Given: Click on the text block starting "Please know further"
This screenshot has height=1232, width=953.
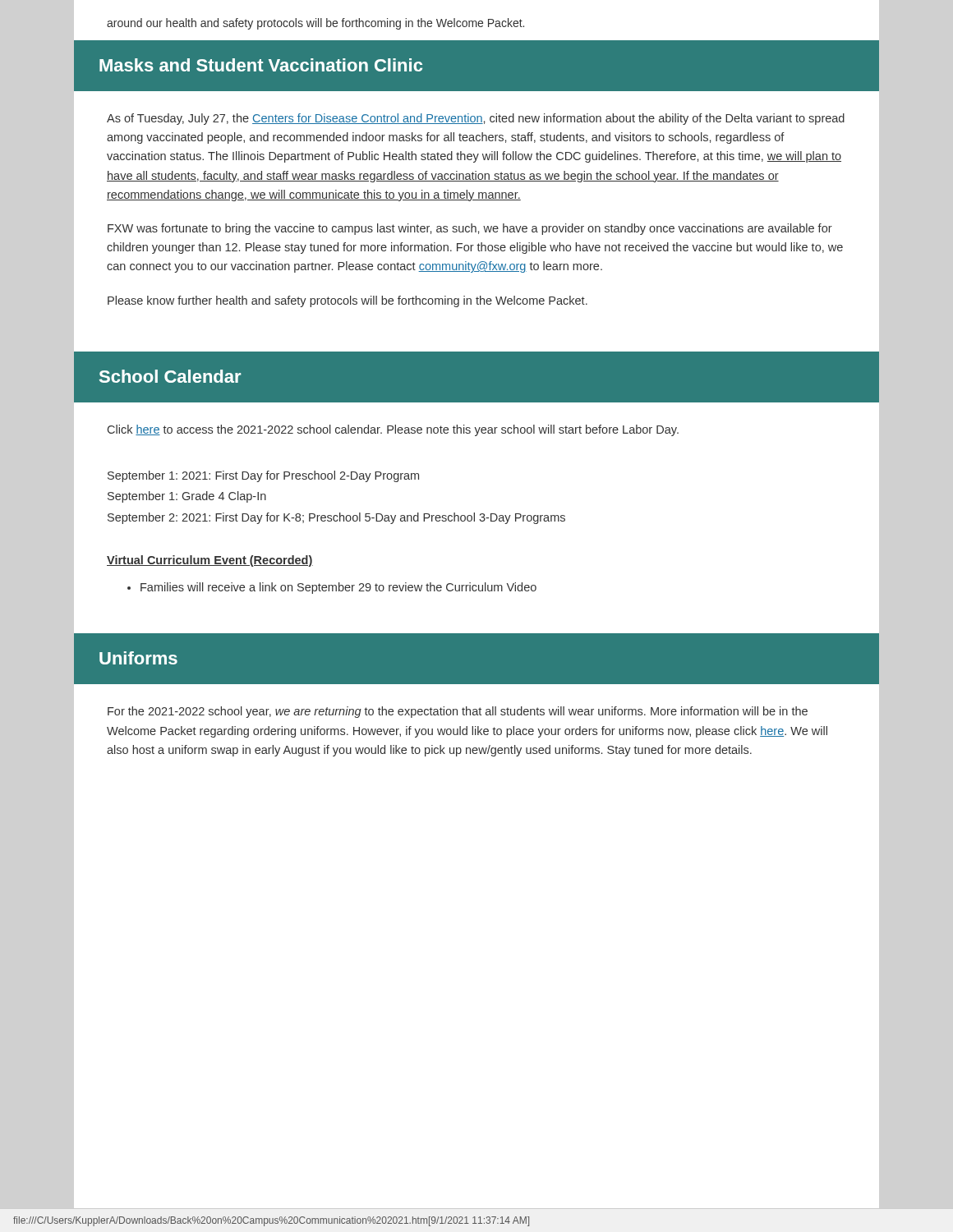Looking at the screenshot, I should click(x=476, y=301).
